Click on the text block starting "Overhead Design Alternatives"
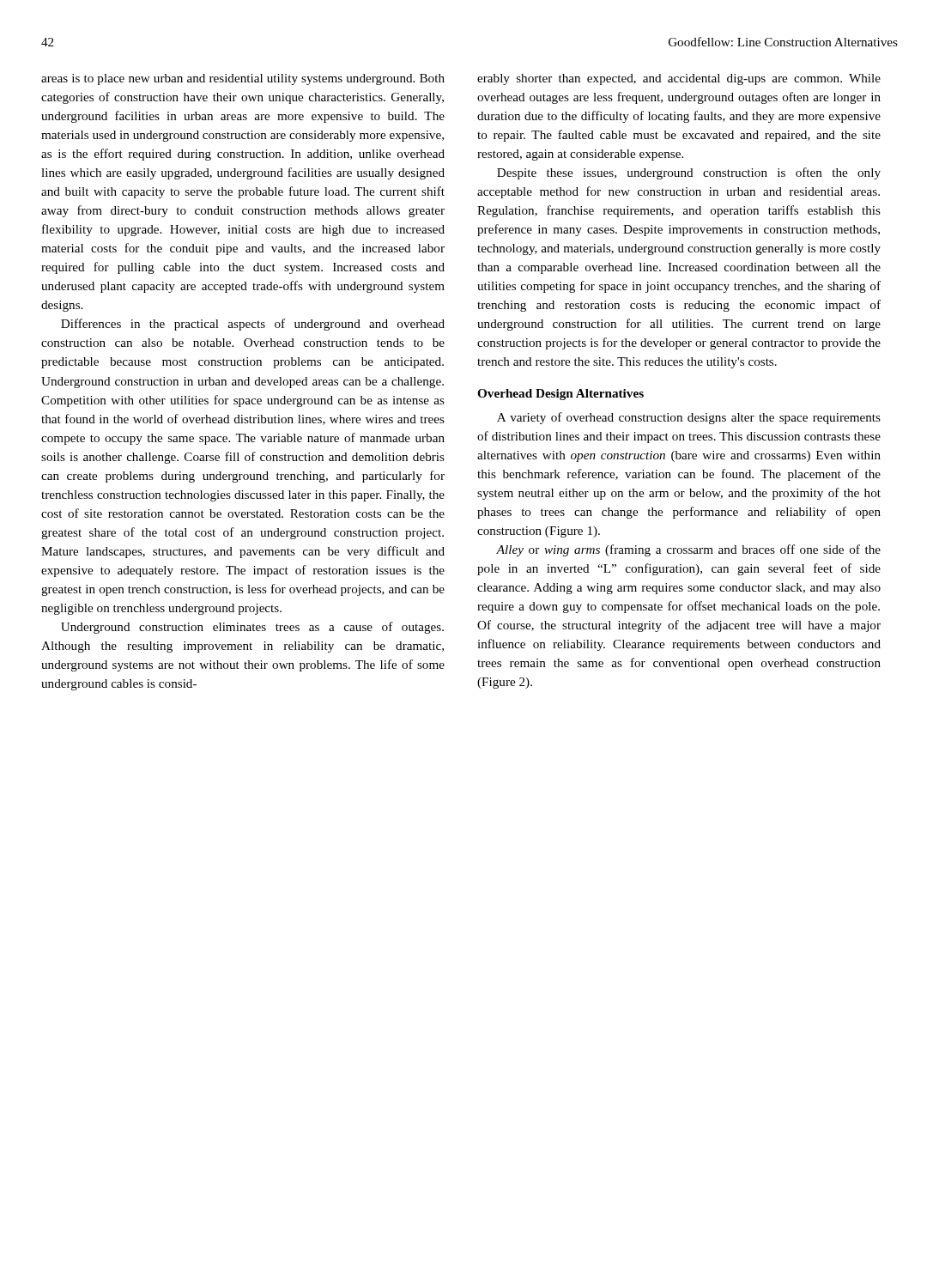939x1288 pixels. 560,392
